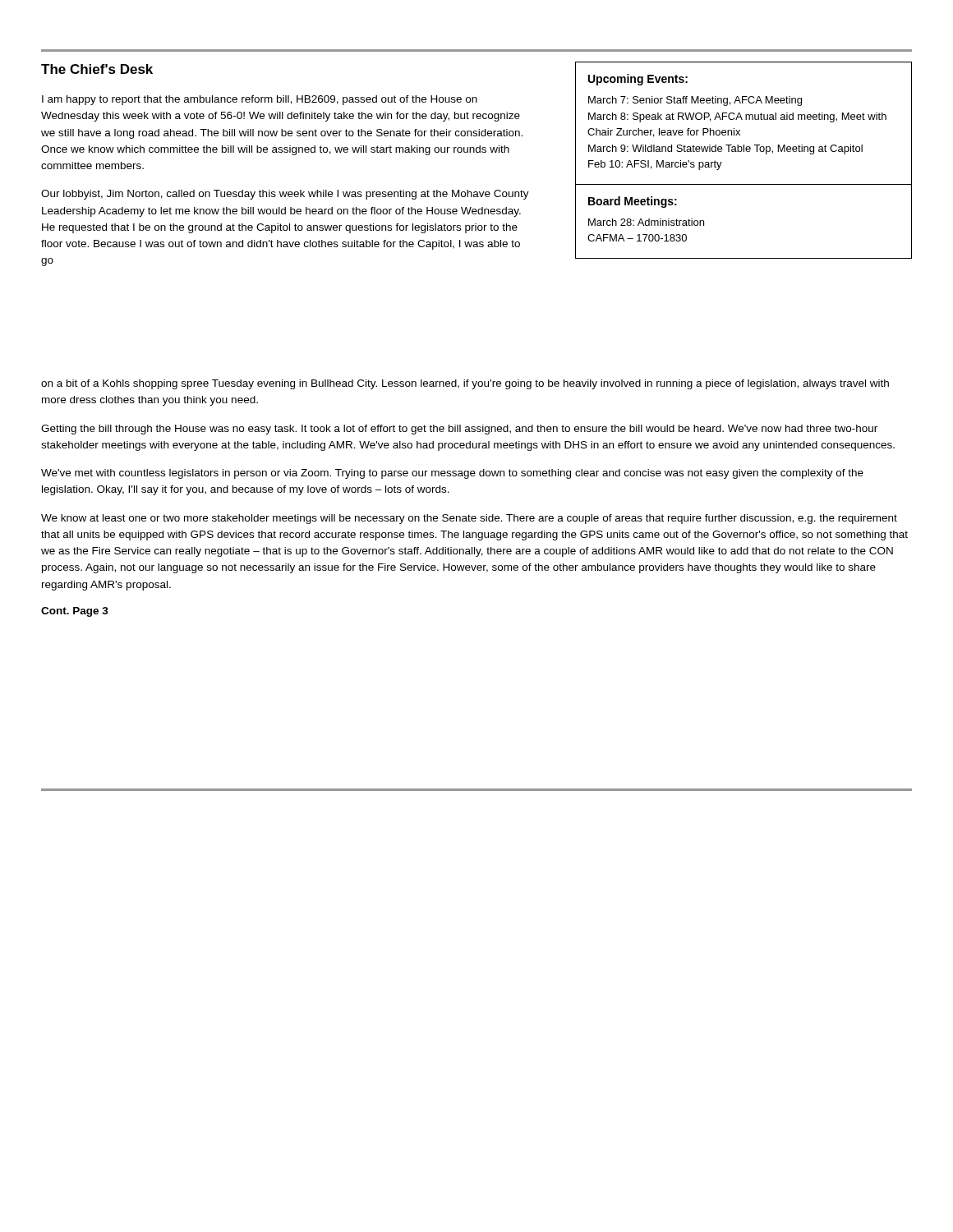Click on the text that says "Cont. Page 3"
This screenshot has height=1232, width=953.
(75, 612)
